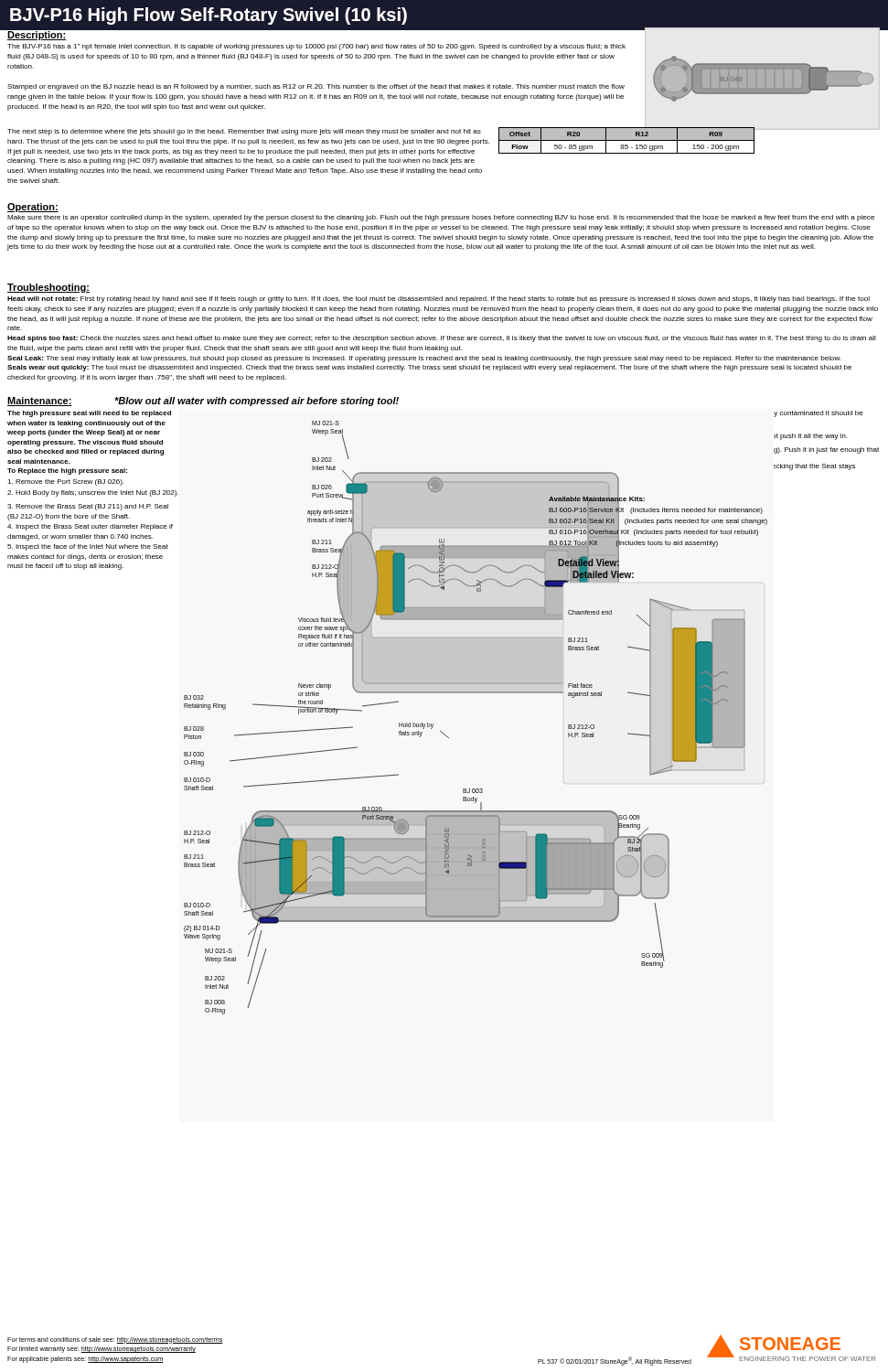Select the logo
The image size is (888, 1372).
[789, 1344]
